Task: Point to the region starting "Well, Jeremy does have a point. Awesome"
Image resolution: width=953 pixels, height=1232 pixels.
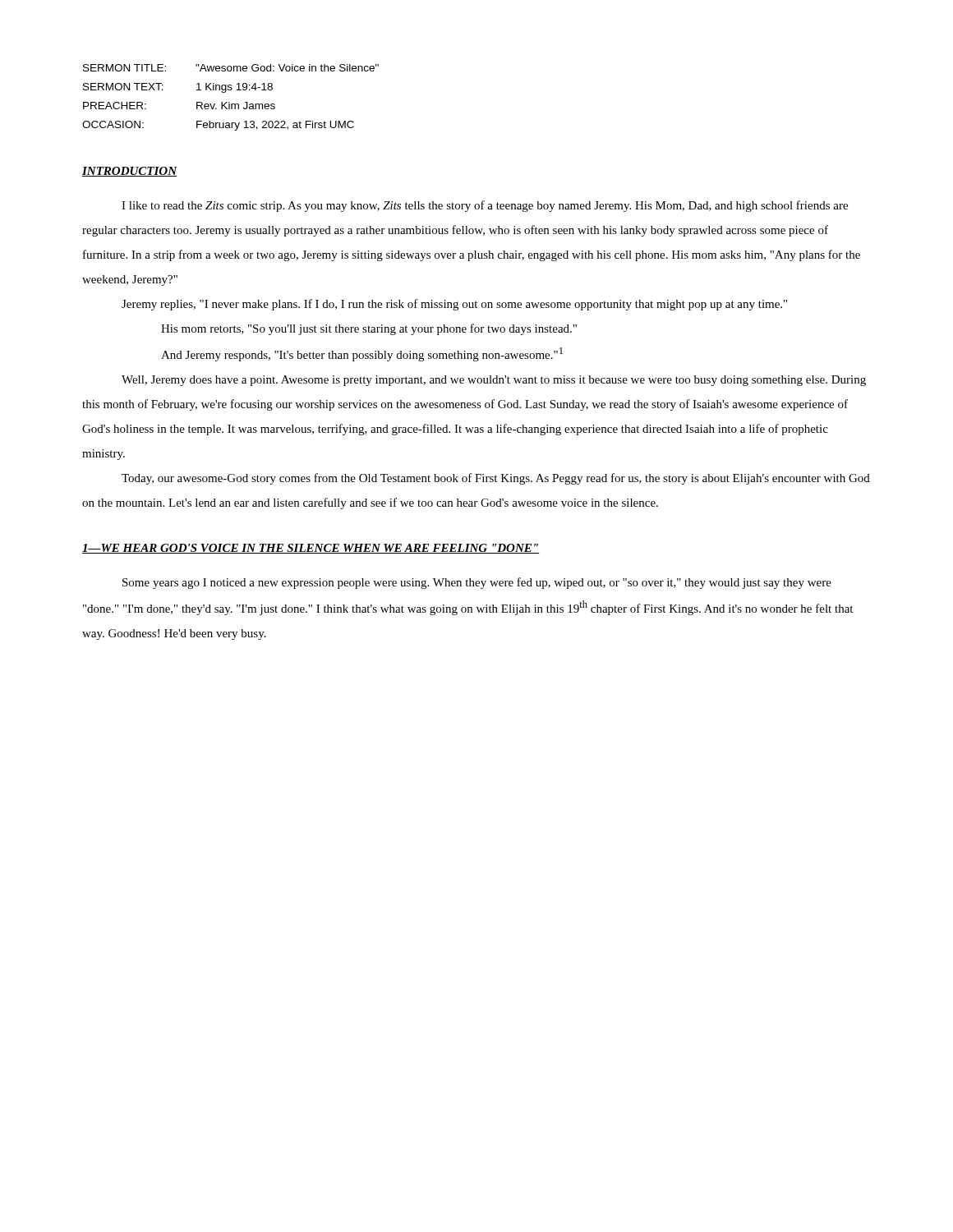Action: [x=474, y=416]
